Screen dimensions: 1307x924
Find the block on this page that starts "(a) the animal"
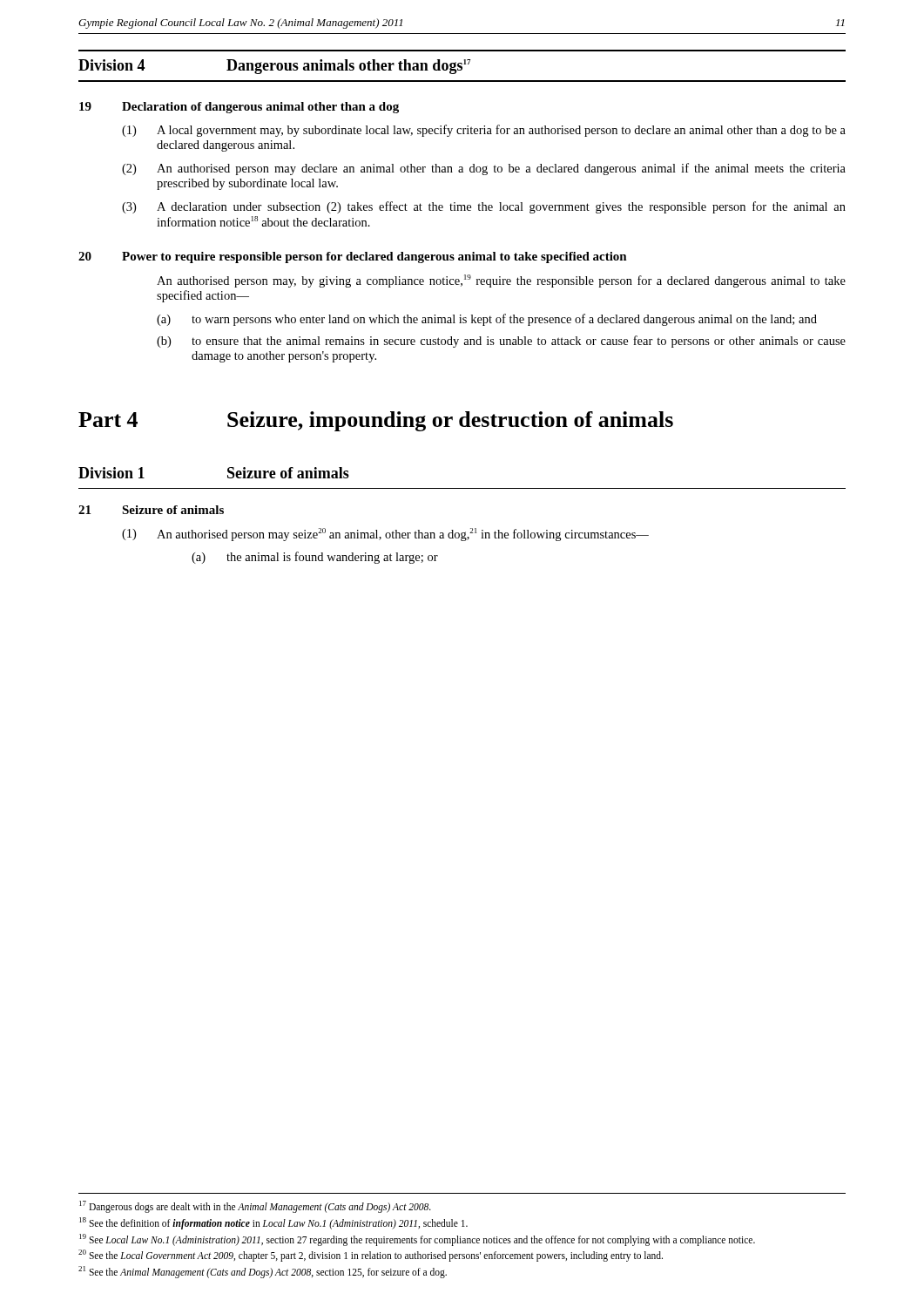[315, 558]
